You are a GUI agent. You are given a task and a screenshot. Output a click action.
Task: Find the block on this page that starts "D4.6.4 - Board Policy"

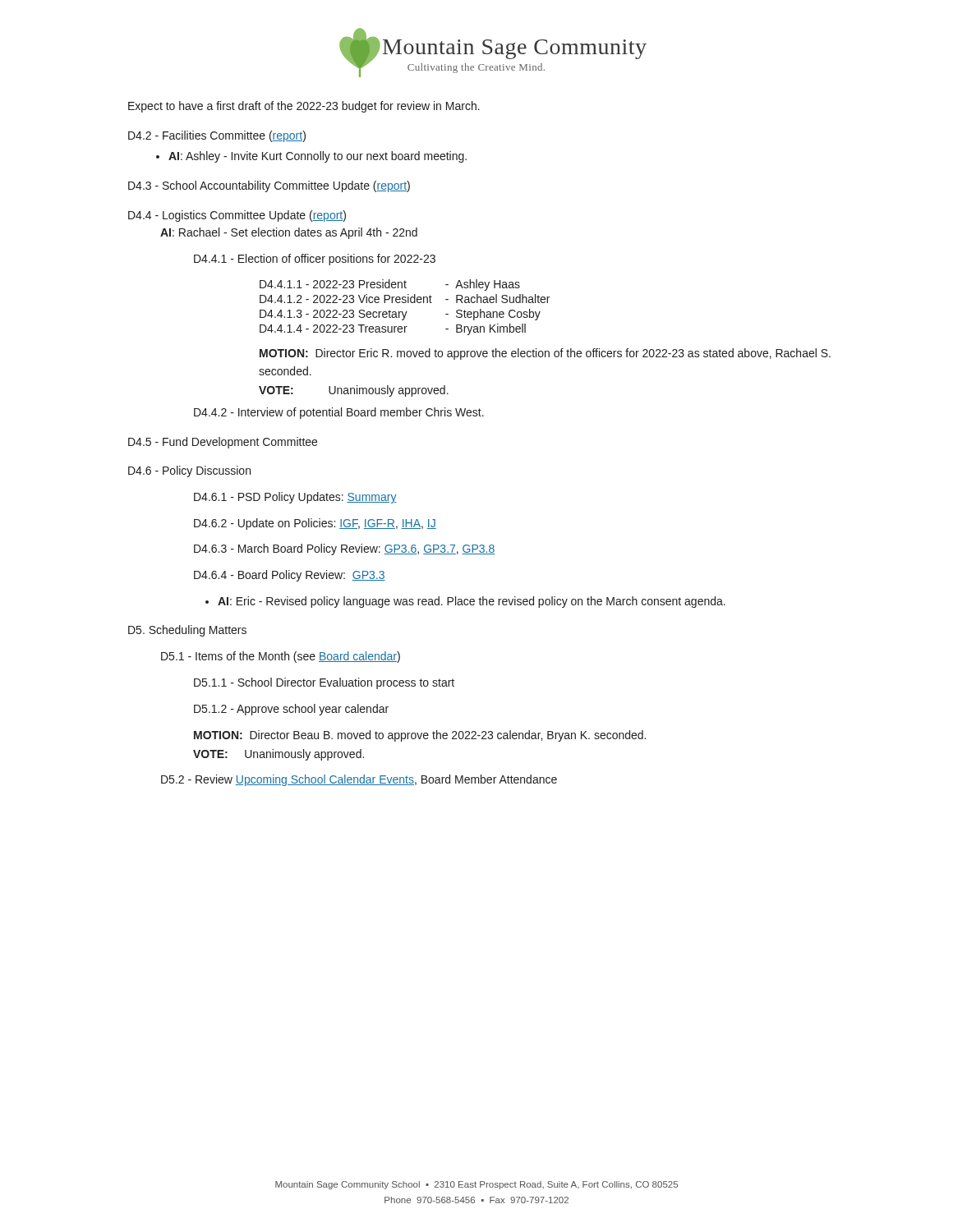[x=289, y=575]
